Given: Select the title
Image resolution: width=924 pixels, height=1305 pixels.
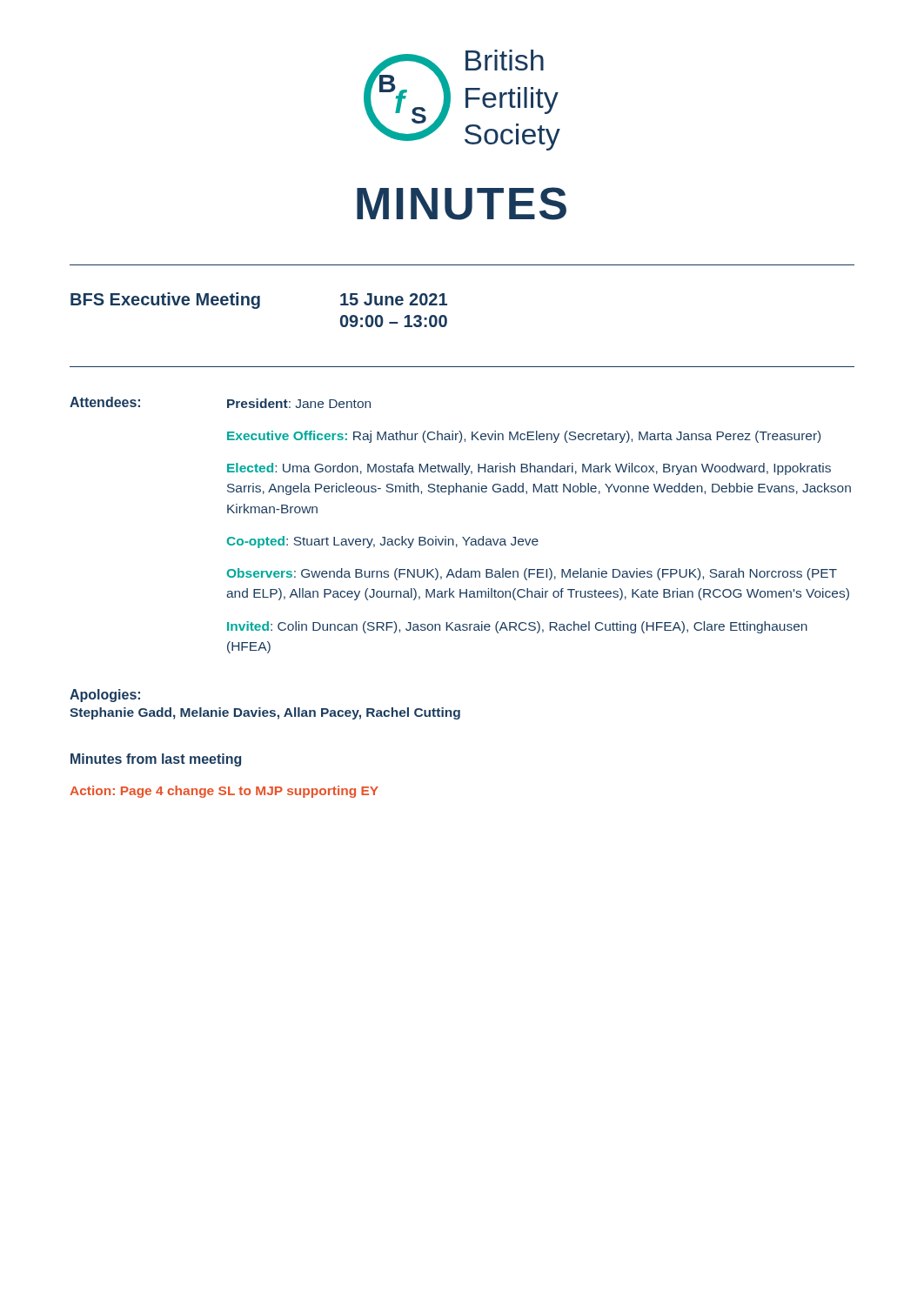Looking at the screenshot, I should (462, 203).
